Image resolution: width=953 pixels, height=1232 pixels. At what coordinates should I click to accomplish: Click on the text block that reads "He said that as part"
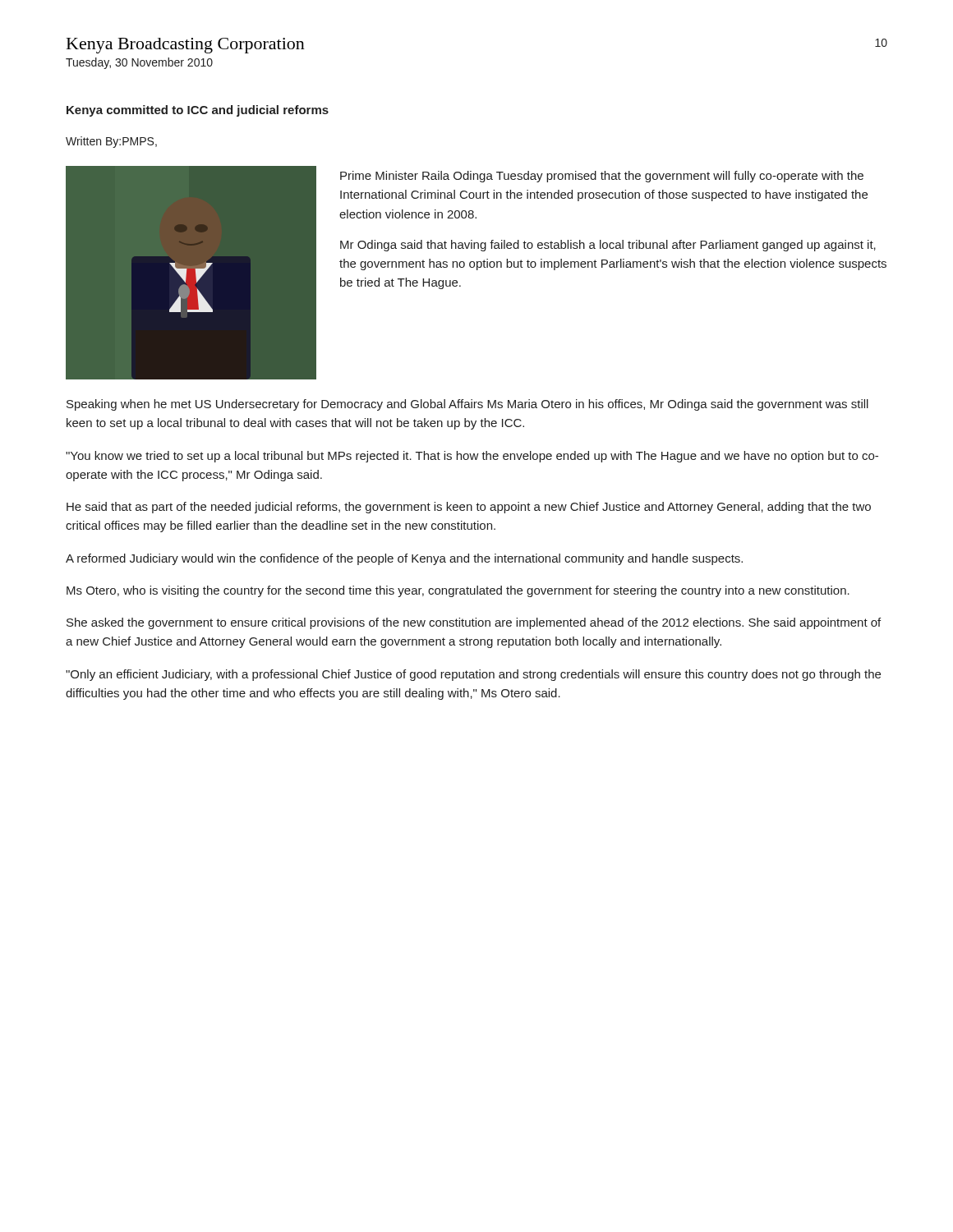(469, 516)
